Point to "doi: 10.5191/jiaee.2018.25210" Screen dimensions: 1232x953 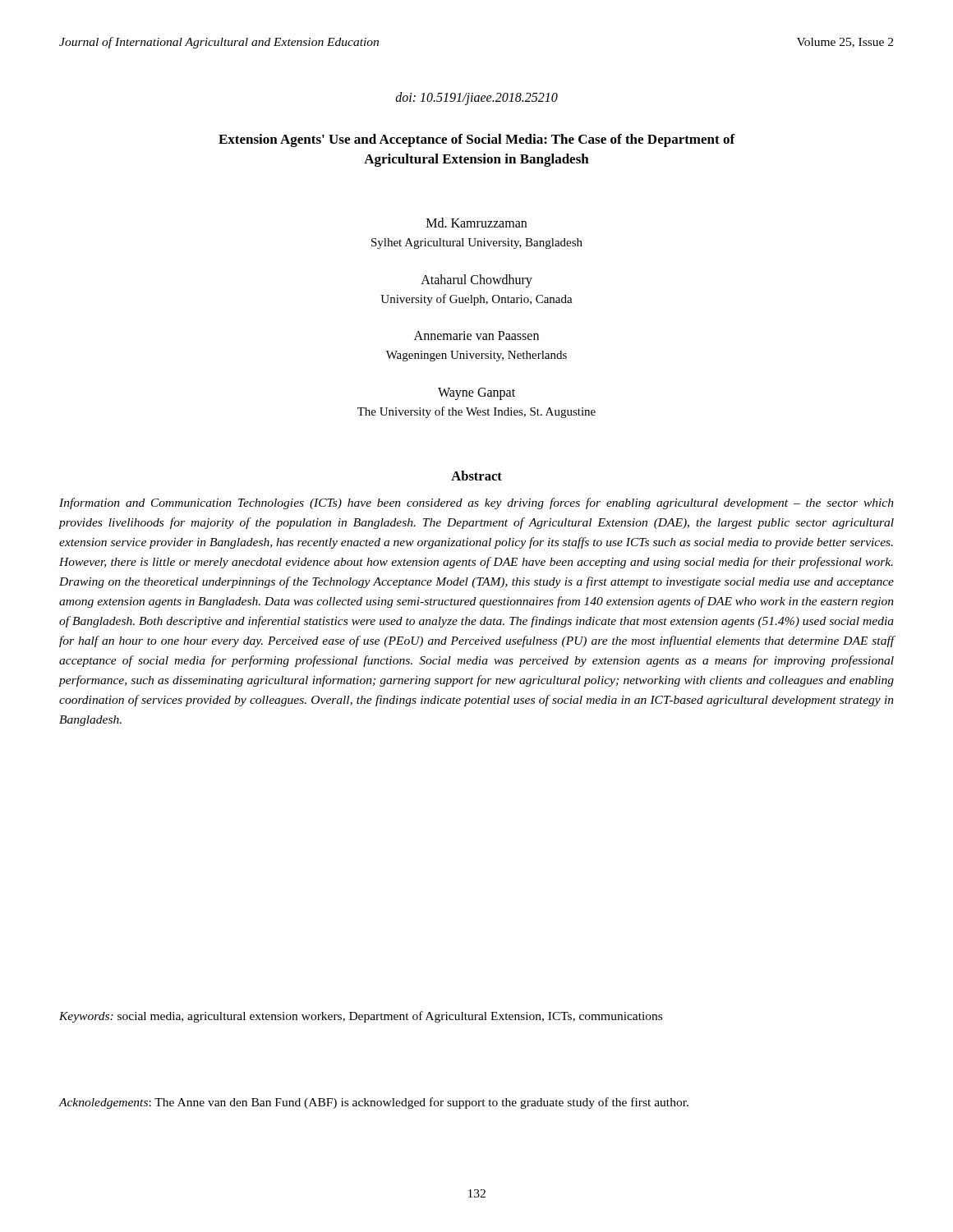tap(476, 97)
